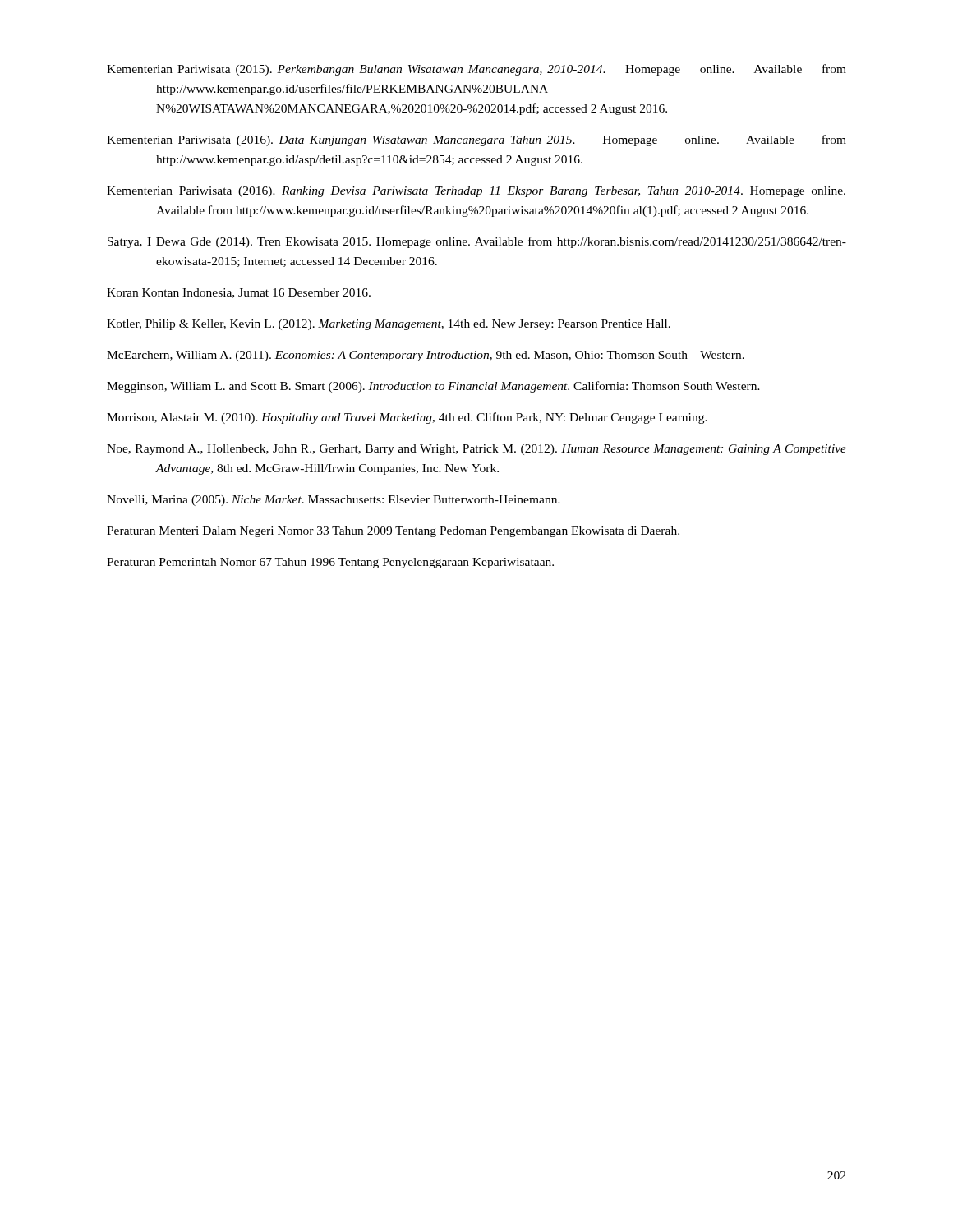This screenshot has height=1232, width=953.
Task: Point to the block beginning "Peraturan Pemerintah Nomor 67 Tahun 1996 Tentang Penyelenggaraan"
Action: tap(331, 562)
